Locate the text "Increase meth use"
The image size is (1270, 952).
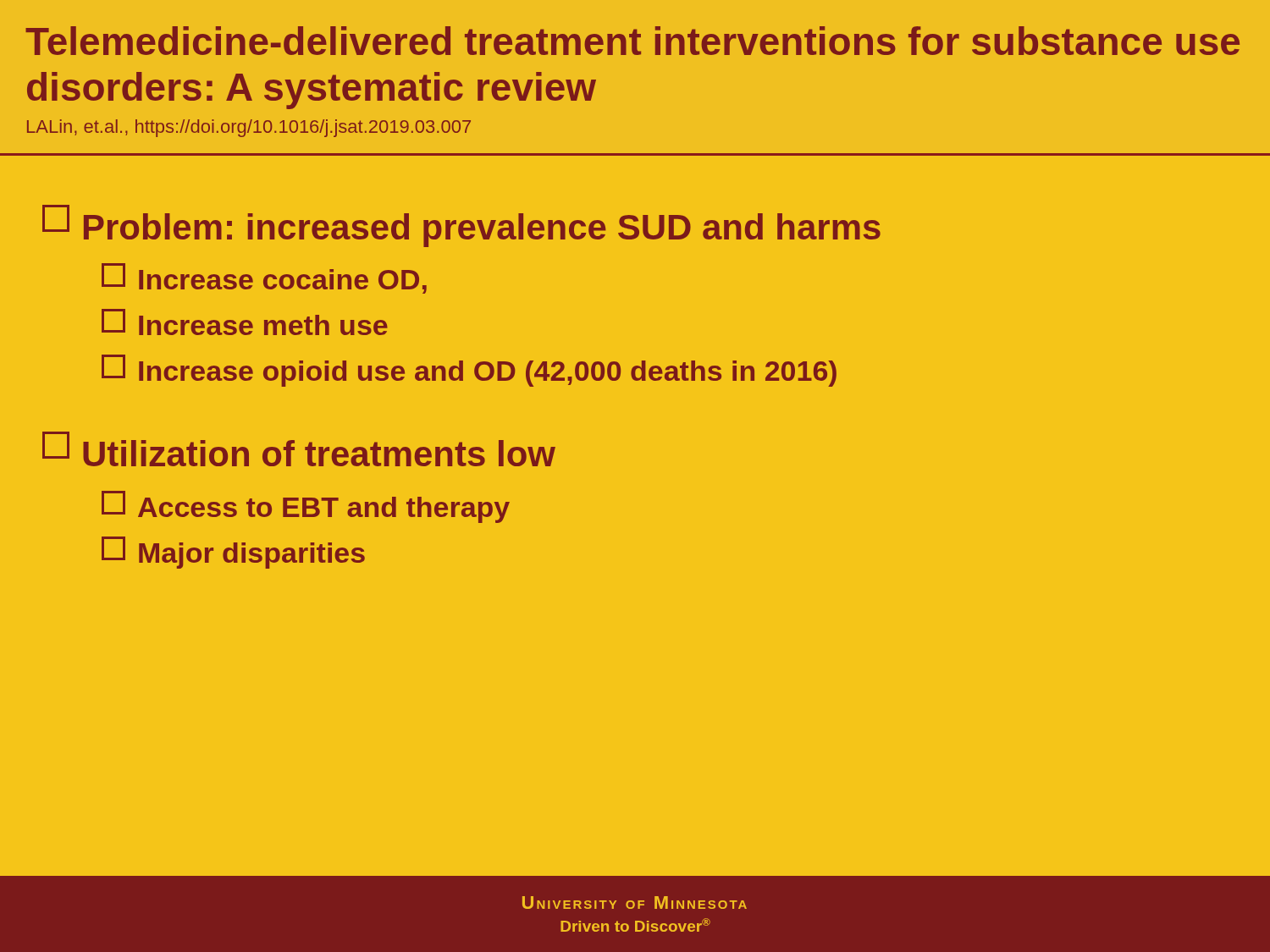point(245,325)
